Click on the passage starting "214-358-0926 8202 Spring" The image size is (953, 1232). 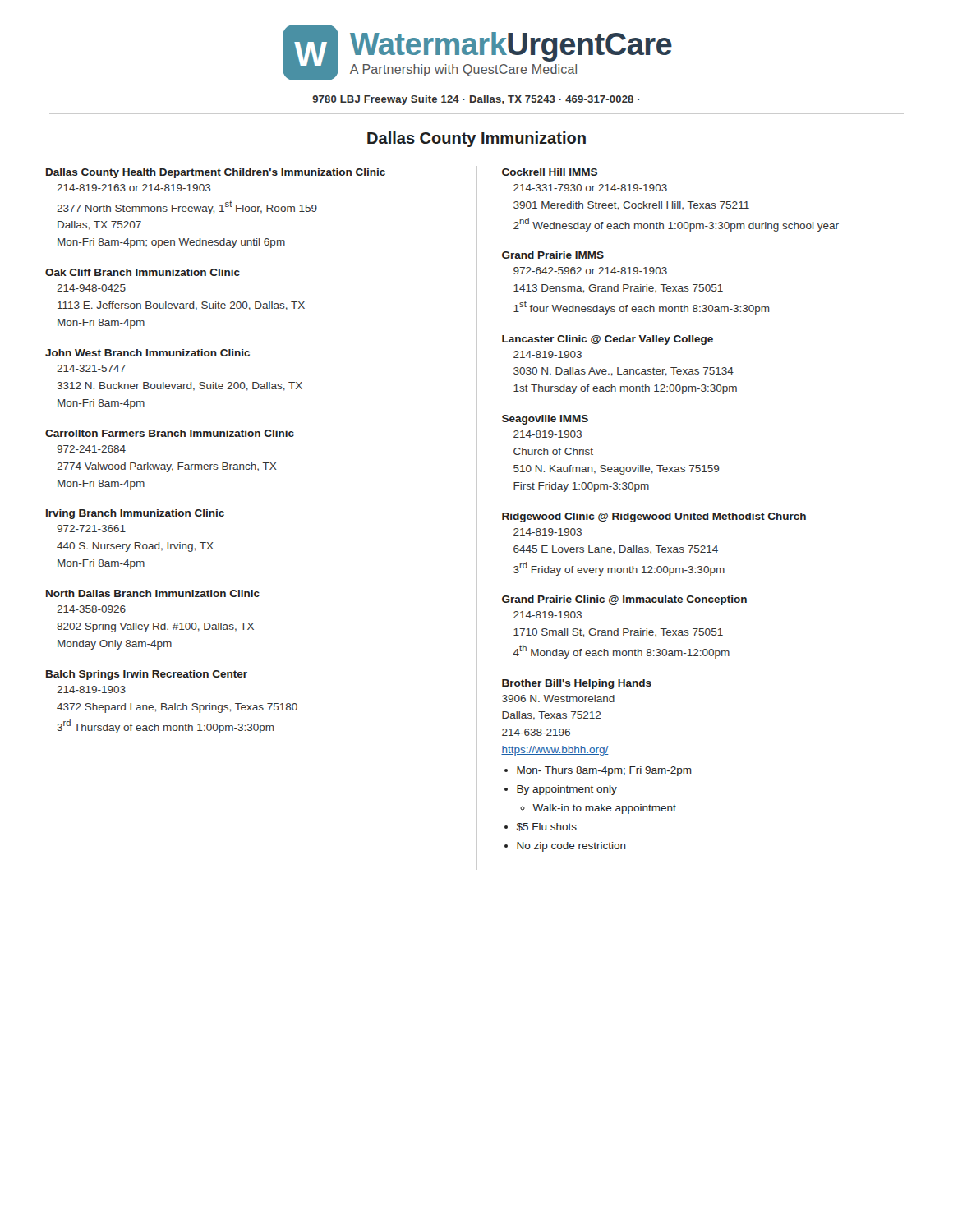pos(254,627)
